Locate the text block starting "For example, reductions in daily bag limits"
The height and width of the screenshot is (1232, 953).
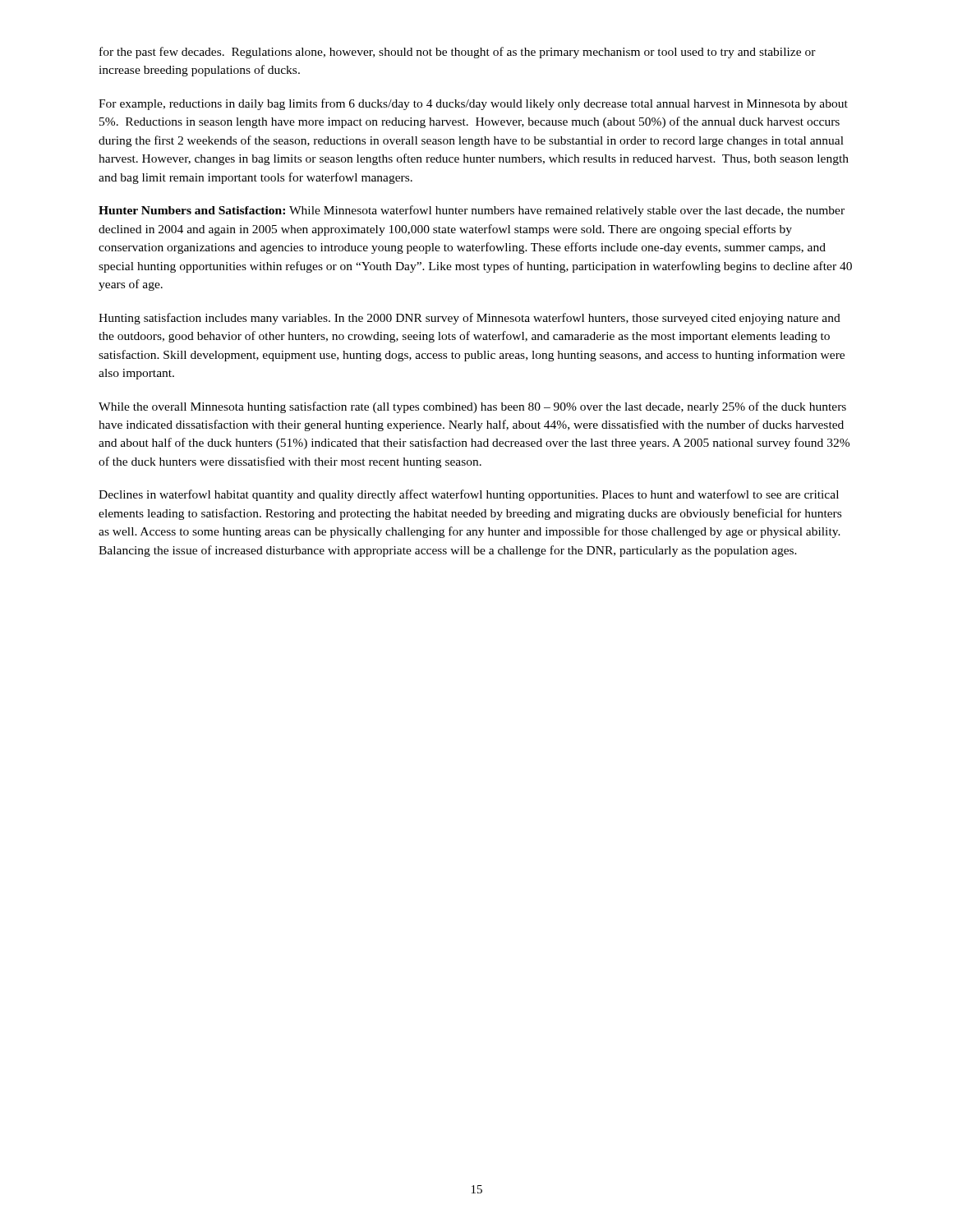click(474, 140)
